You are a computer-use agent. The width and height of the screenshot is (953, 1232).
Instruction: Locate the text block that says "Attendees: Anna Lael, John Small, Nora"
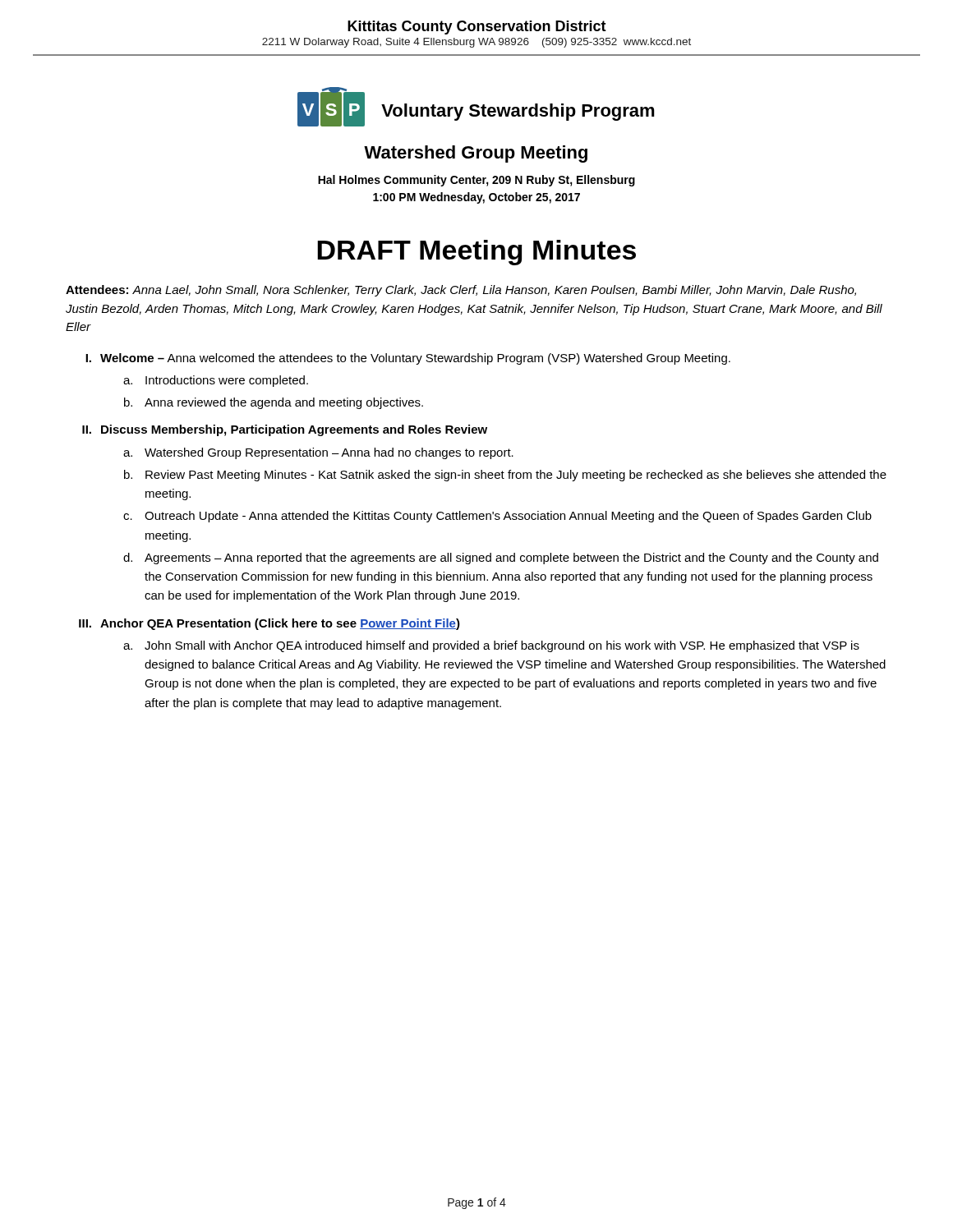point(474,308)
